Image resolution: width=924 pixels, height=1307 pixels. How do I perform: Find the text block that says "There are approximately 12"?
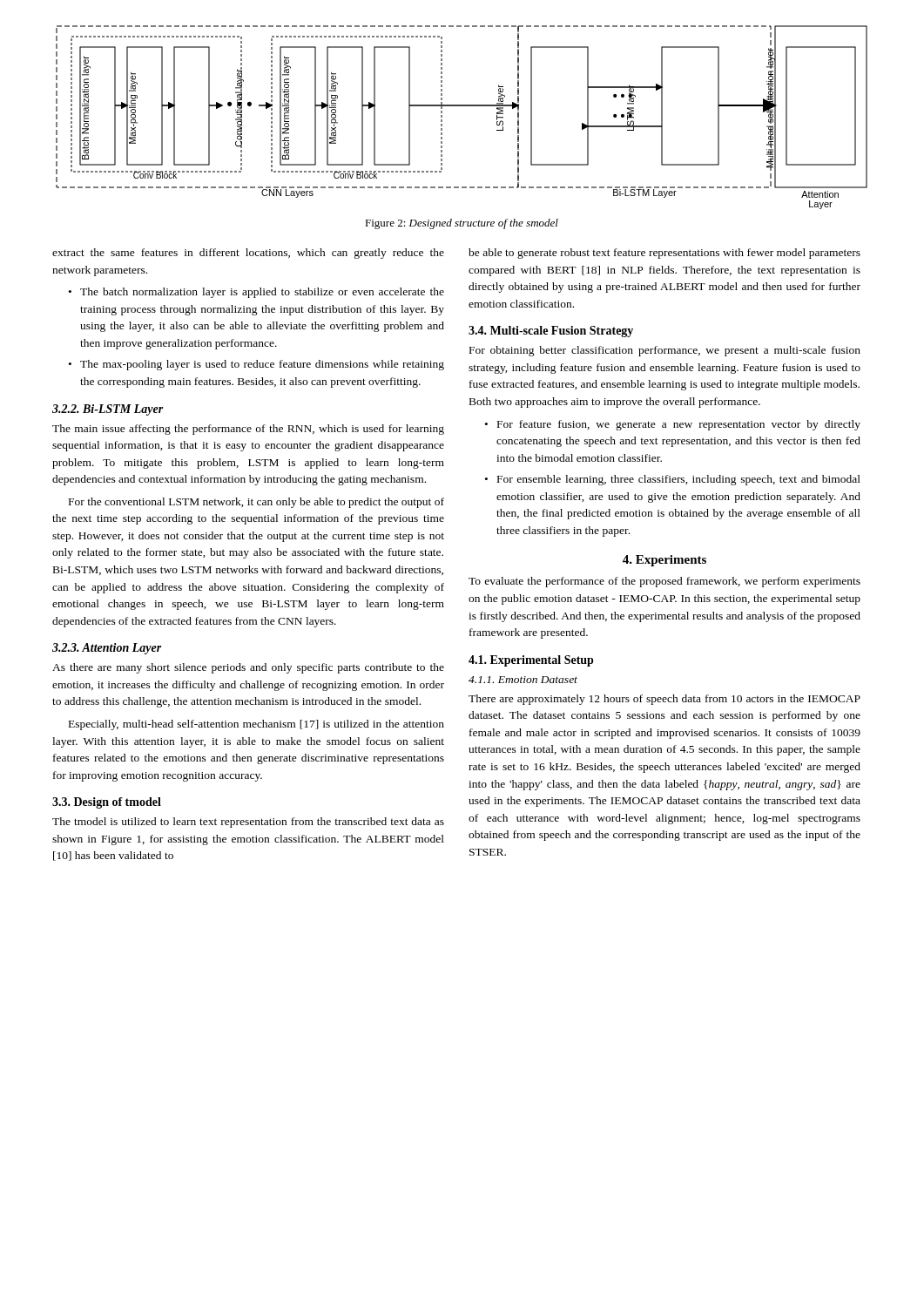point(664,775)
